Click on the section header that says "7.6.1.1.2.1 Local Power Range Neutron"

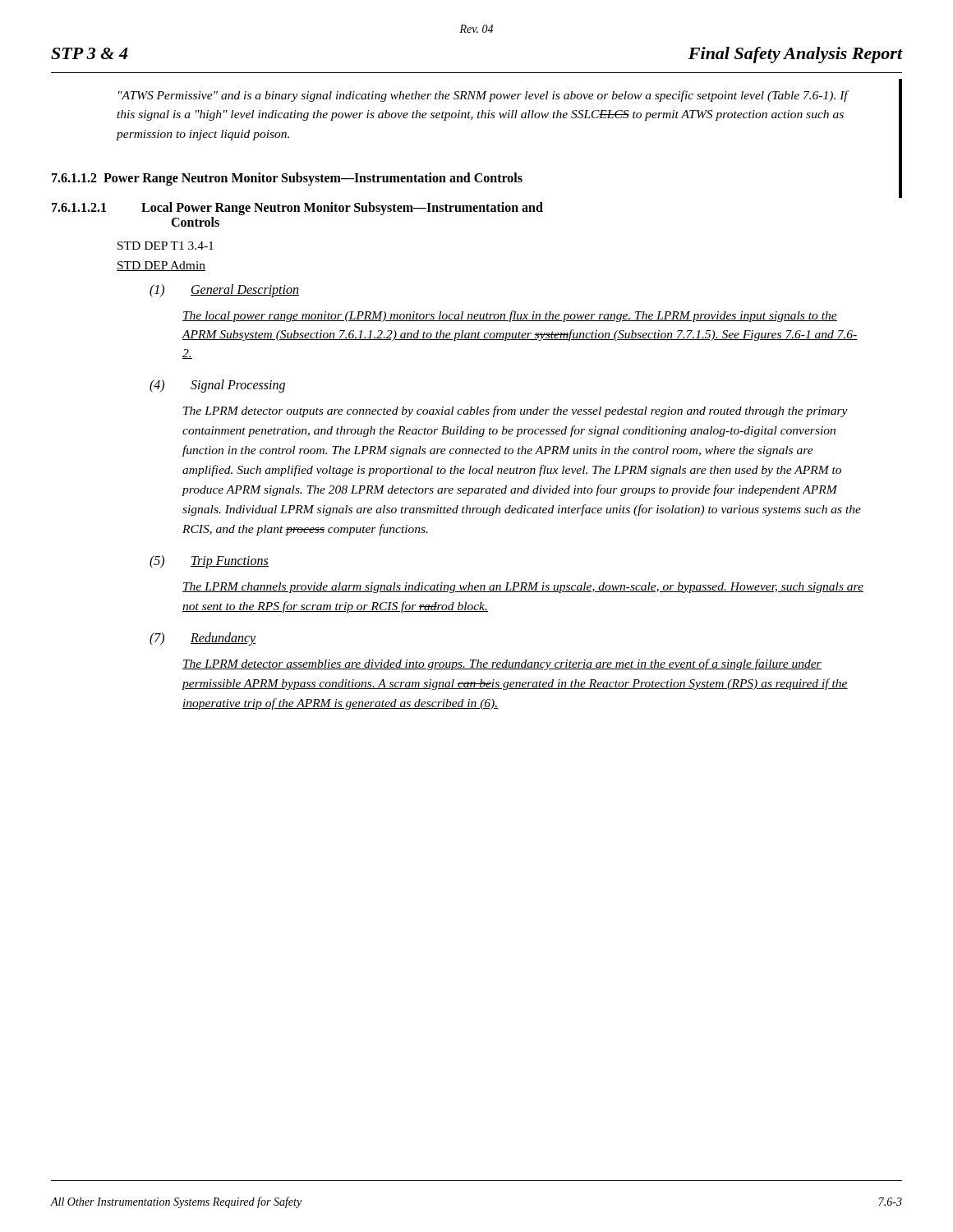point(297,215)
